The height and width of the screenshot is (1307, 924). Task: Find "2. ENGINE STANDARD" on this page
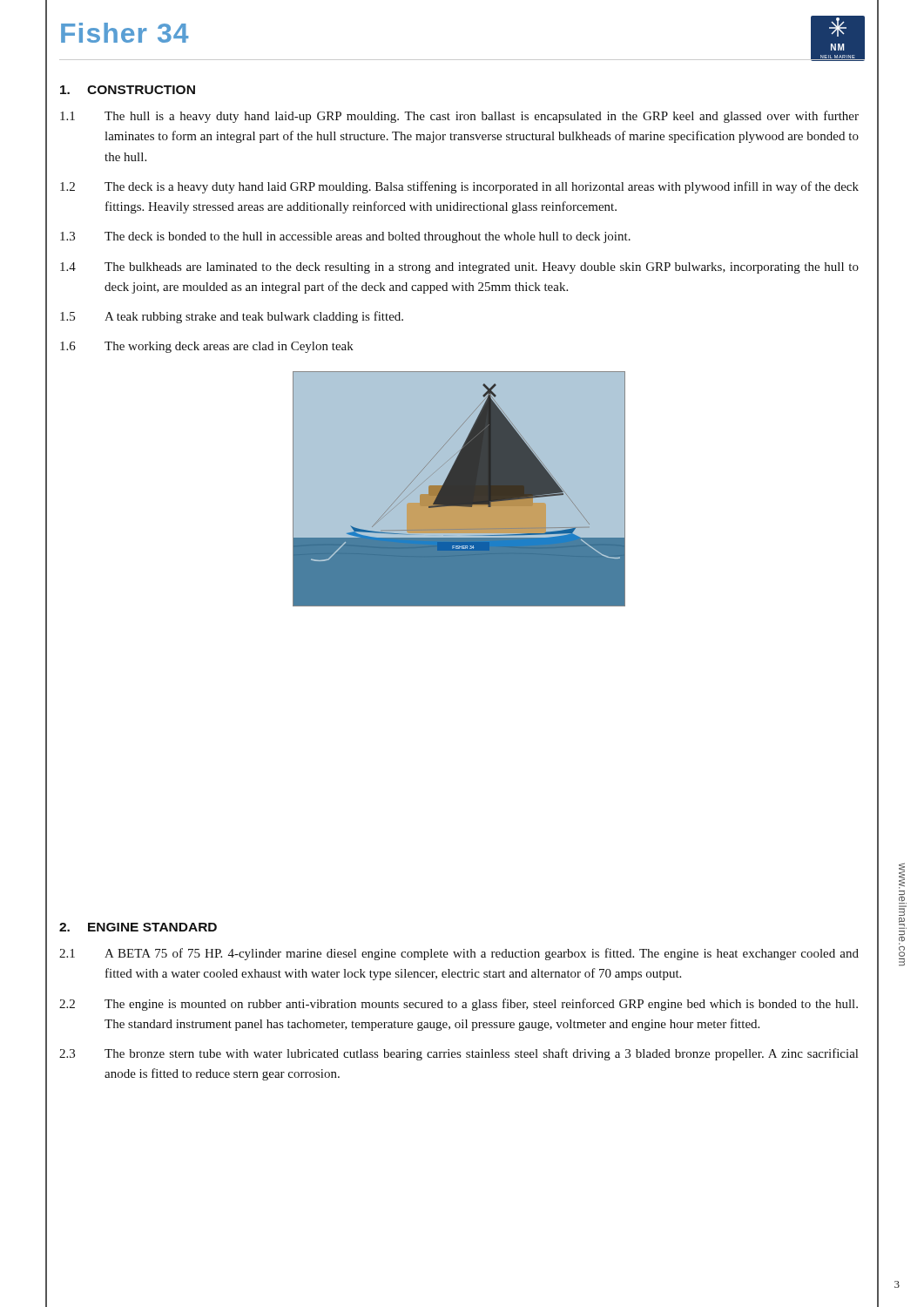tap(138, 927)
